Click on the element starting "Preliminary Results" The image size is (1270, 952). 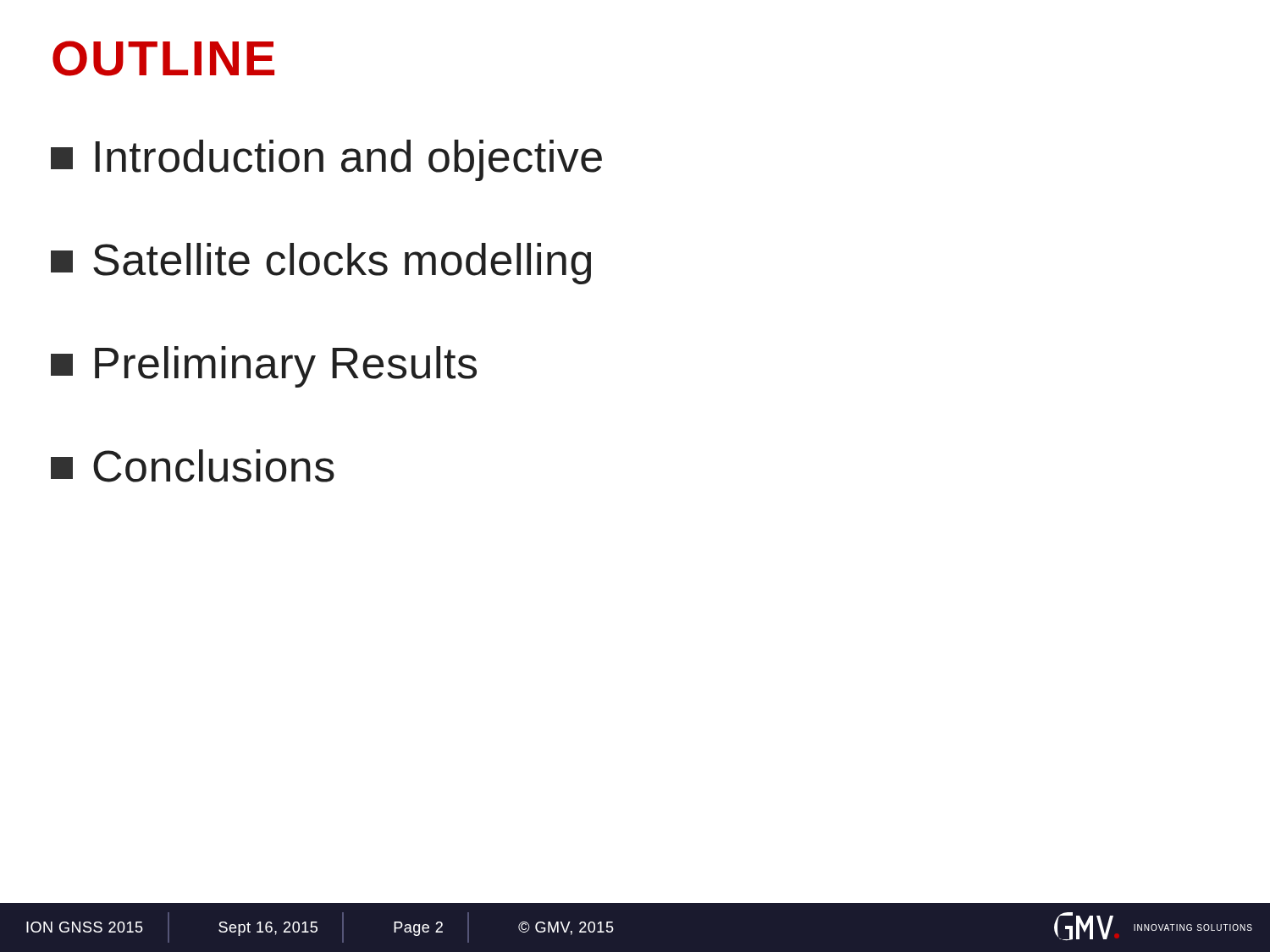click(265, 363)
